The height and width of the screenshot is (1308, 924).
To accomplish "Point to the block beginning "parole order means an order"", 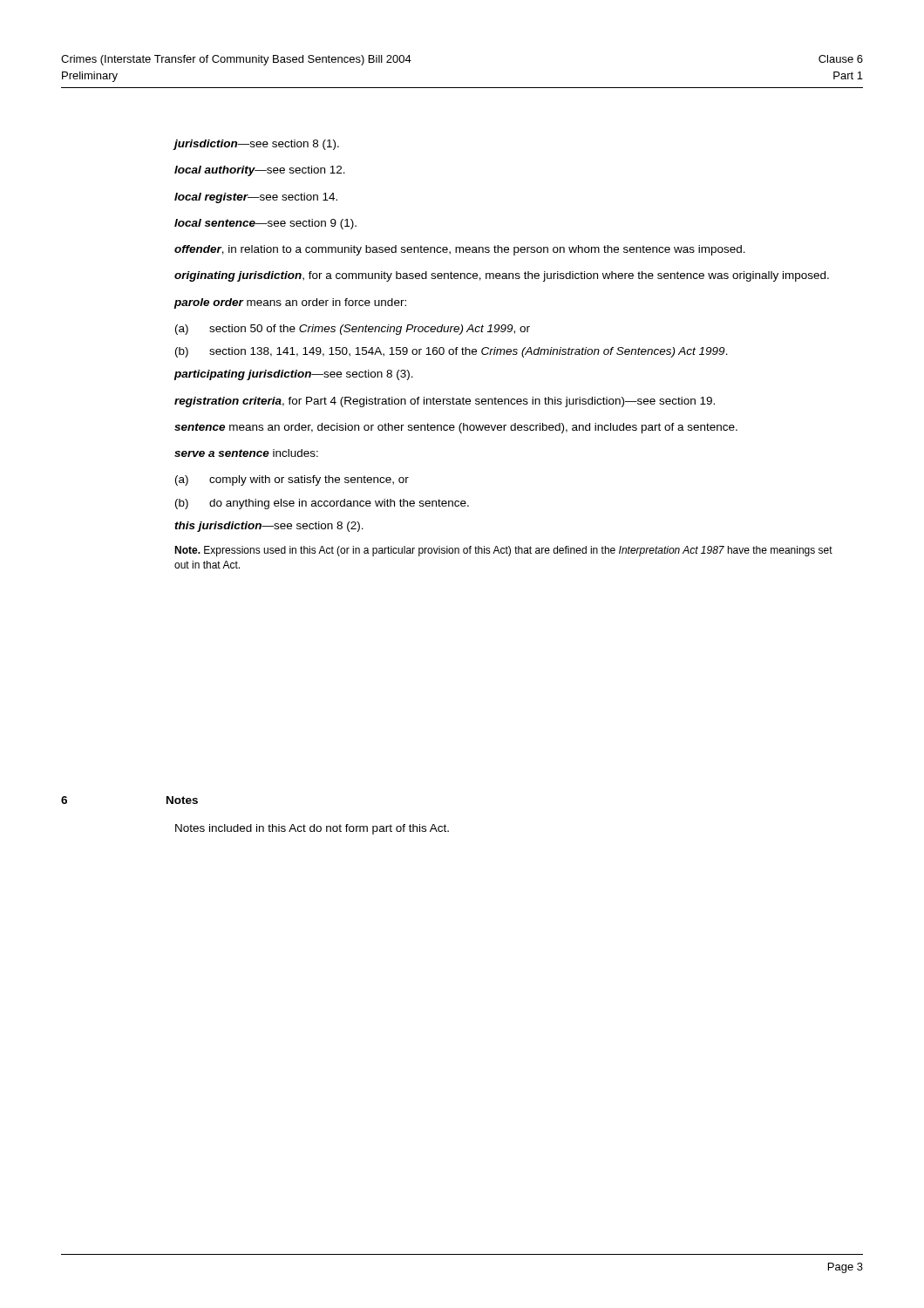I will (291, 302).
